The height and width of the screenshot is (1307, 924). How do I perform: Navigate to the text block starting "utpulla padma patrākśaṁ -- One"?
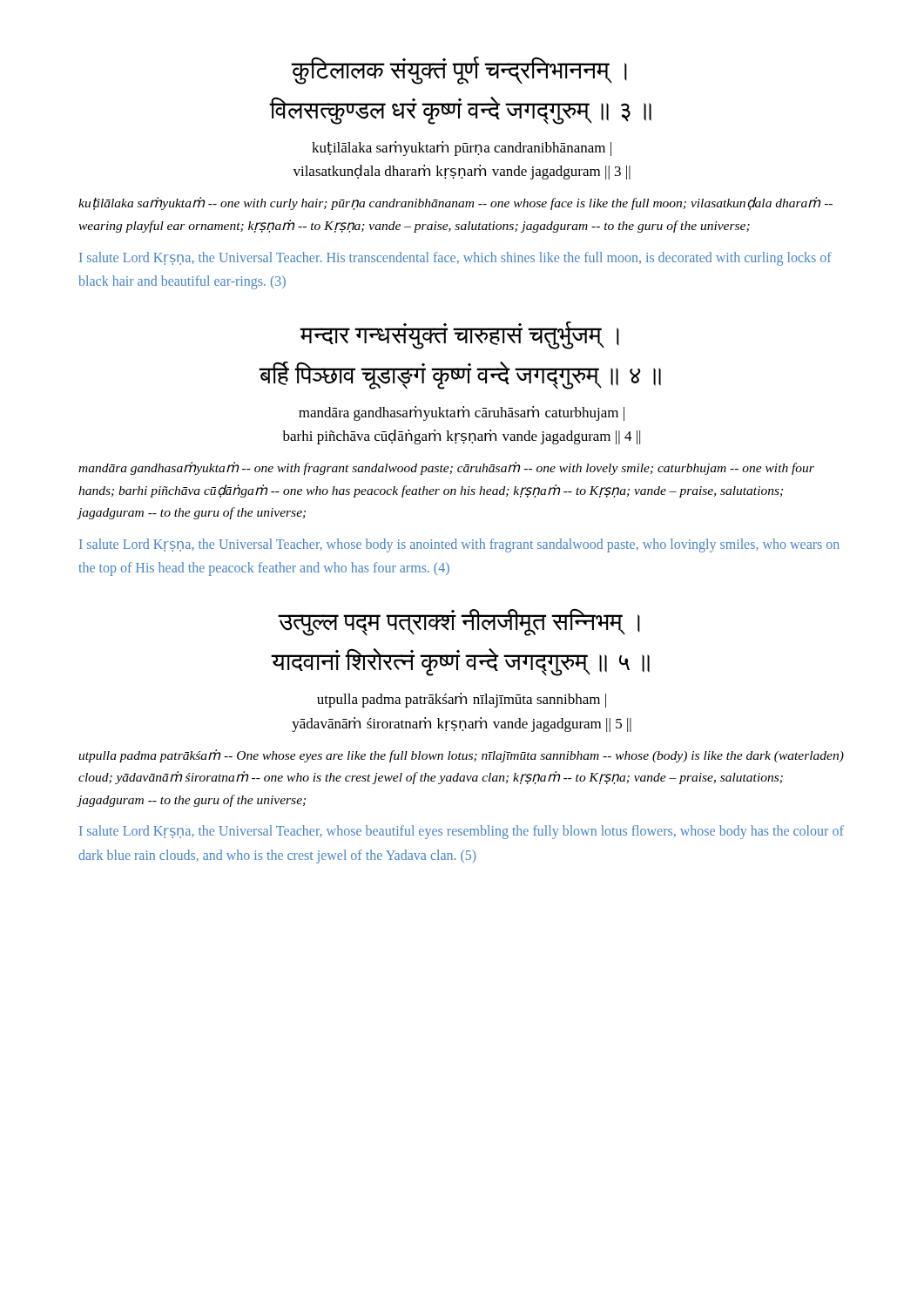coord(461,777)
